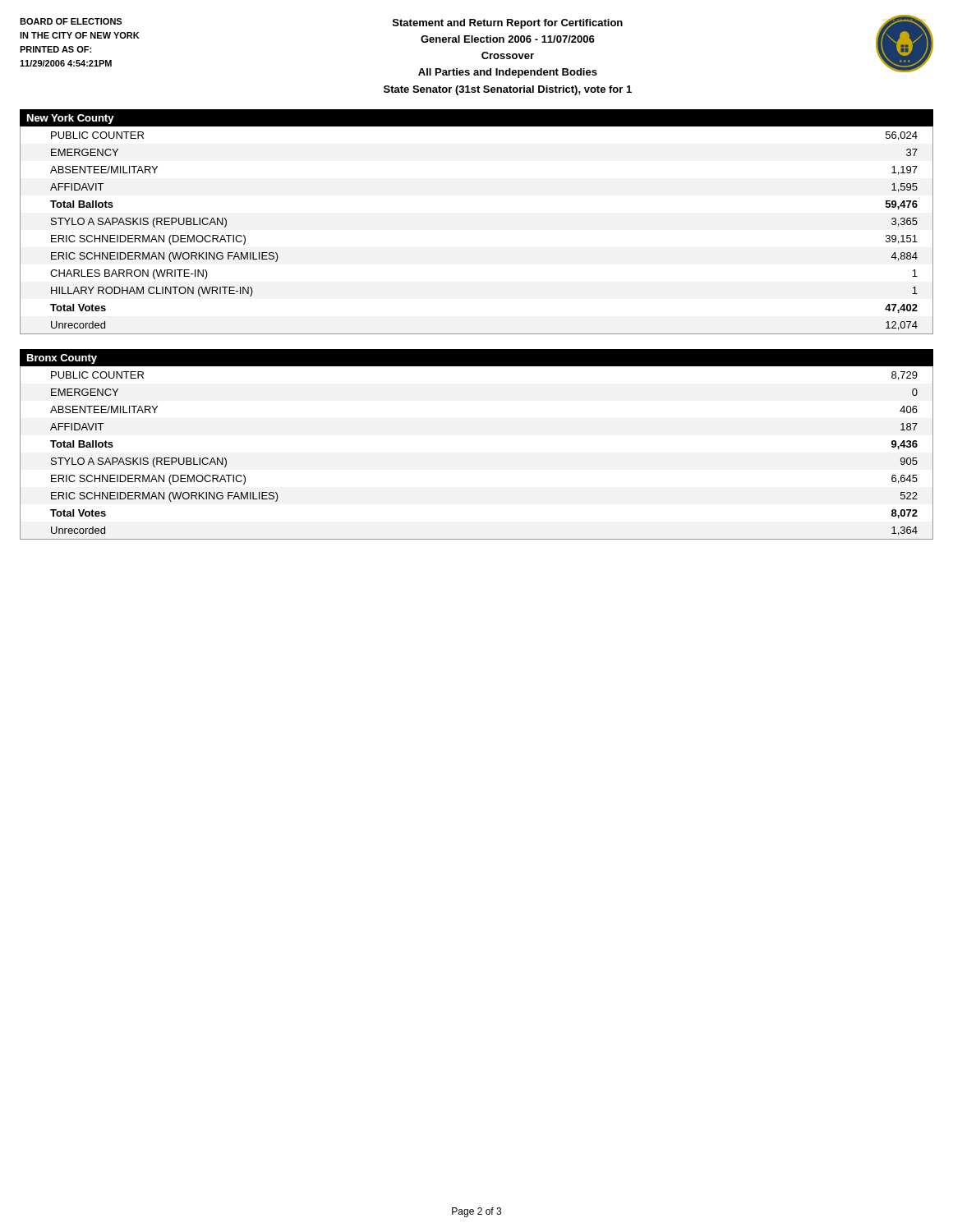Navigate to the region starting "New York County"
This screenshot has width=953, height=1232.
(70, 118)
